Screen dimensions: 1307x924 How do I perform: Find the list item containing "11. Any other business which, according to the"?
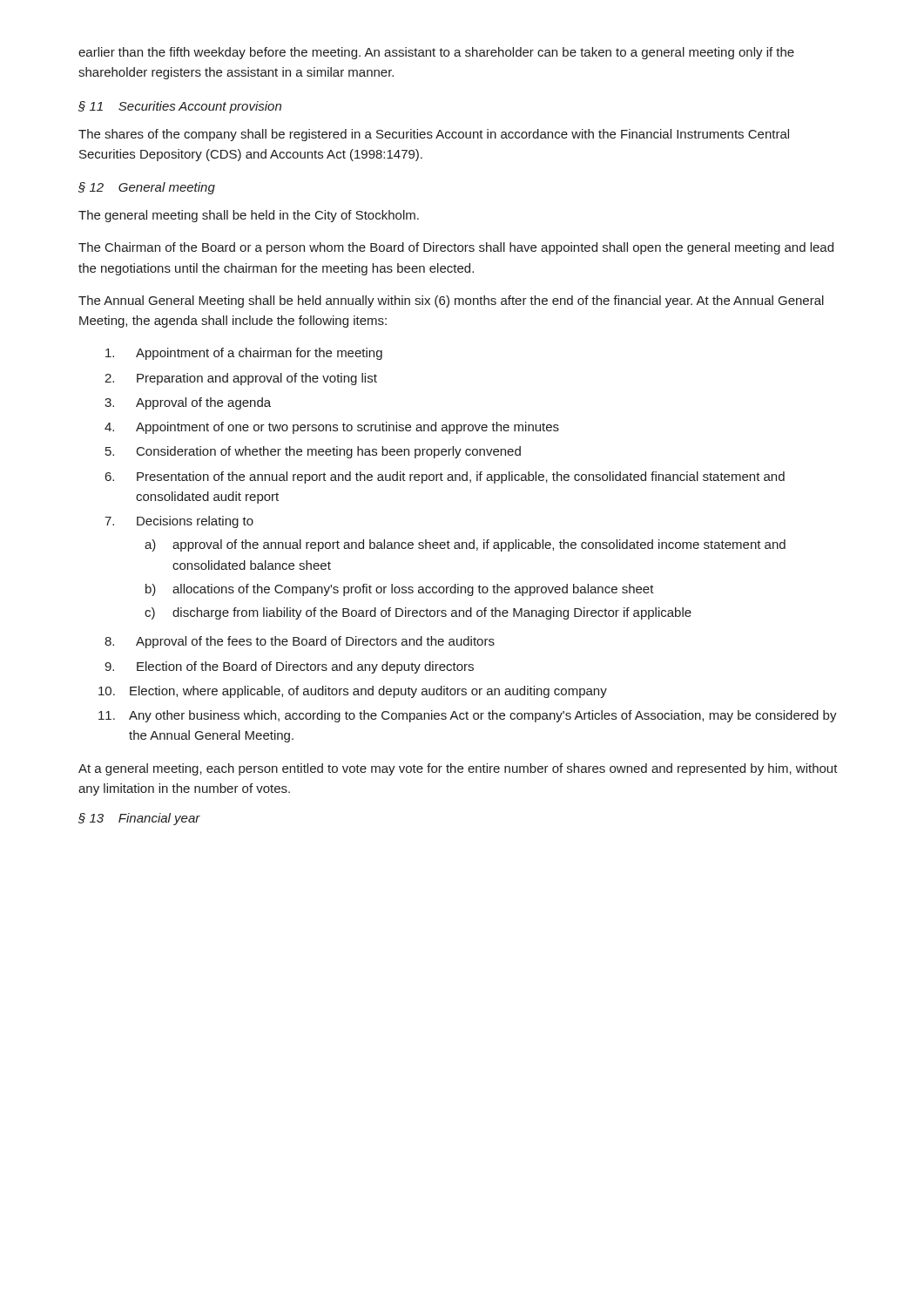pos(462,725)
